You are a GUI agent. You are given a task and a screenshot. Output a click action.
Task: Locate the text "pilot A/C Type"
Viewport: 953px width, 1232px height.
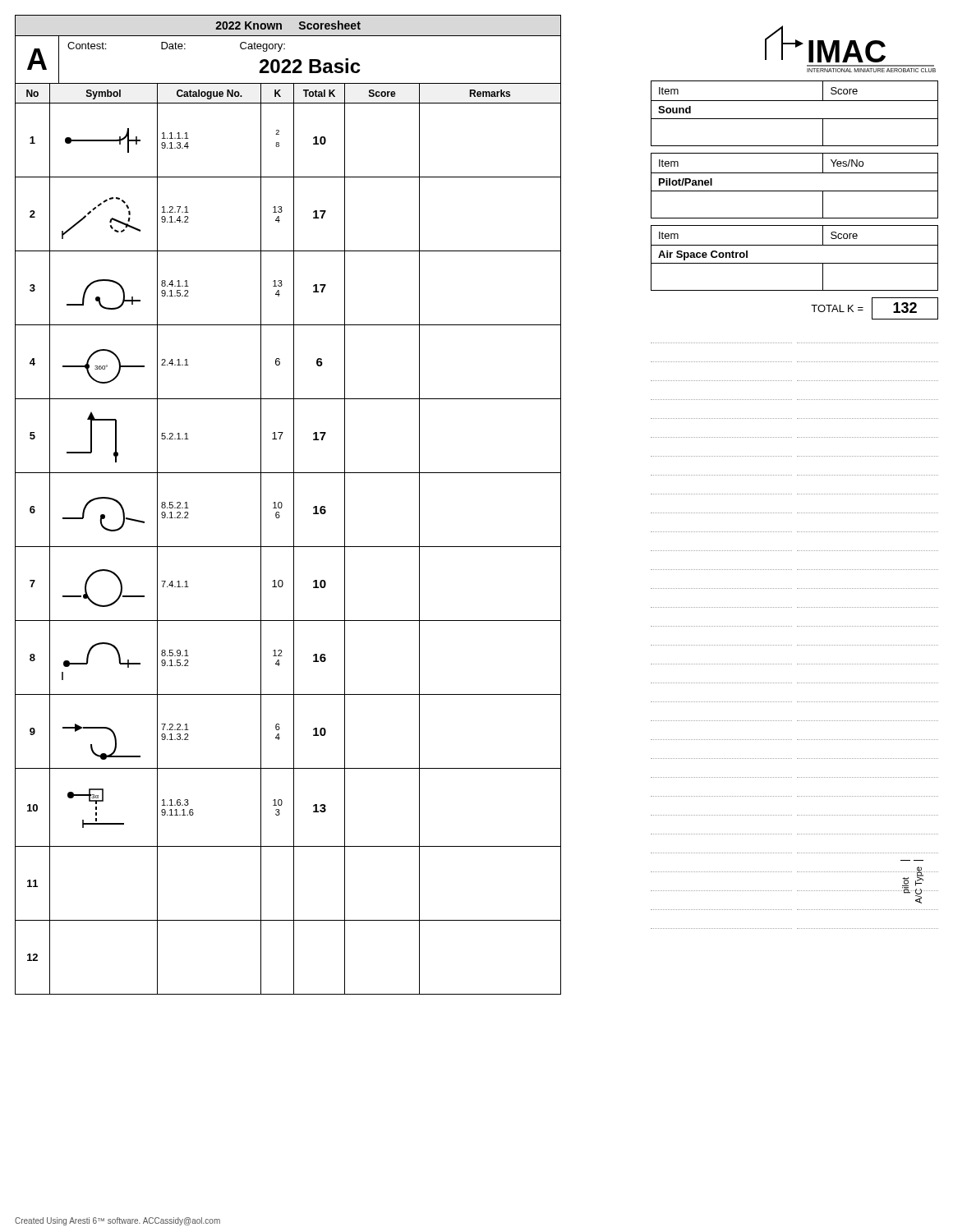click(x=912, y=884)
